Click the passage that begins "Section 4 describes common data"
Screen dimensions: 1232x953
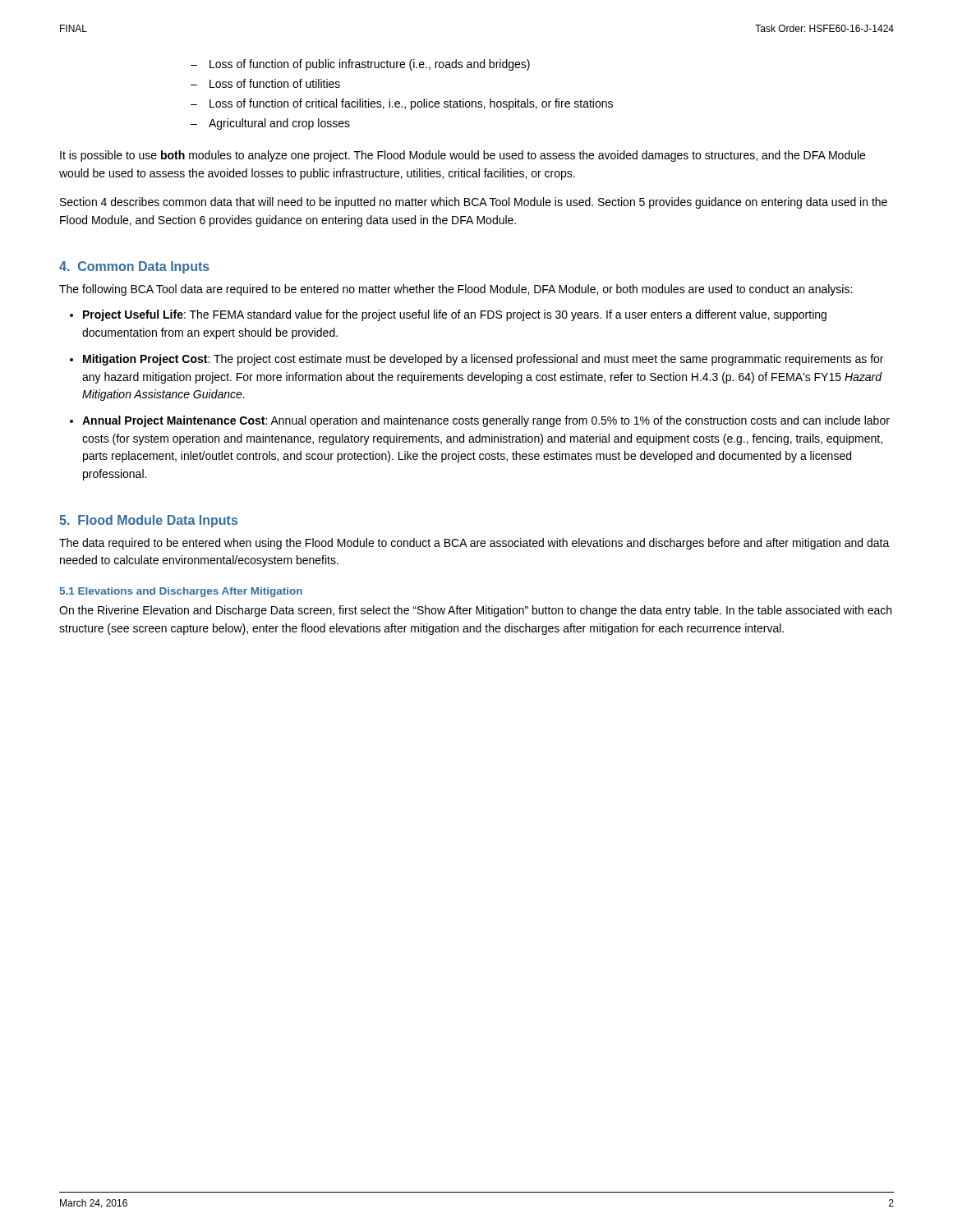pyautogui.click(x=473, y=211)
